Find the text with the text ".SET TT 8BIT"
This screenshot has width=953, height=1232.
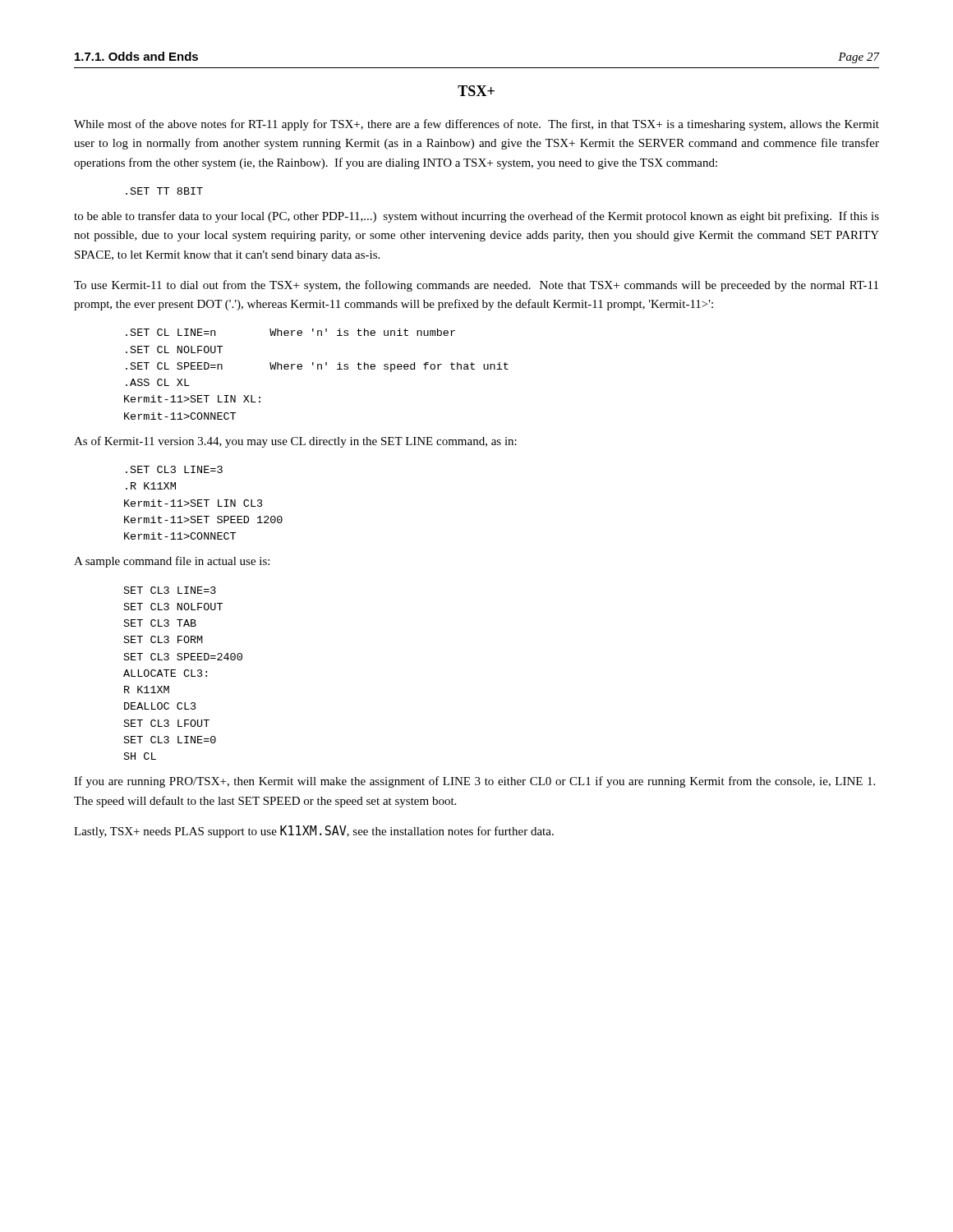(163, 192)
